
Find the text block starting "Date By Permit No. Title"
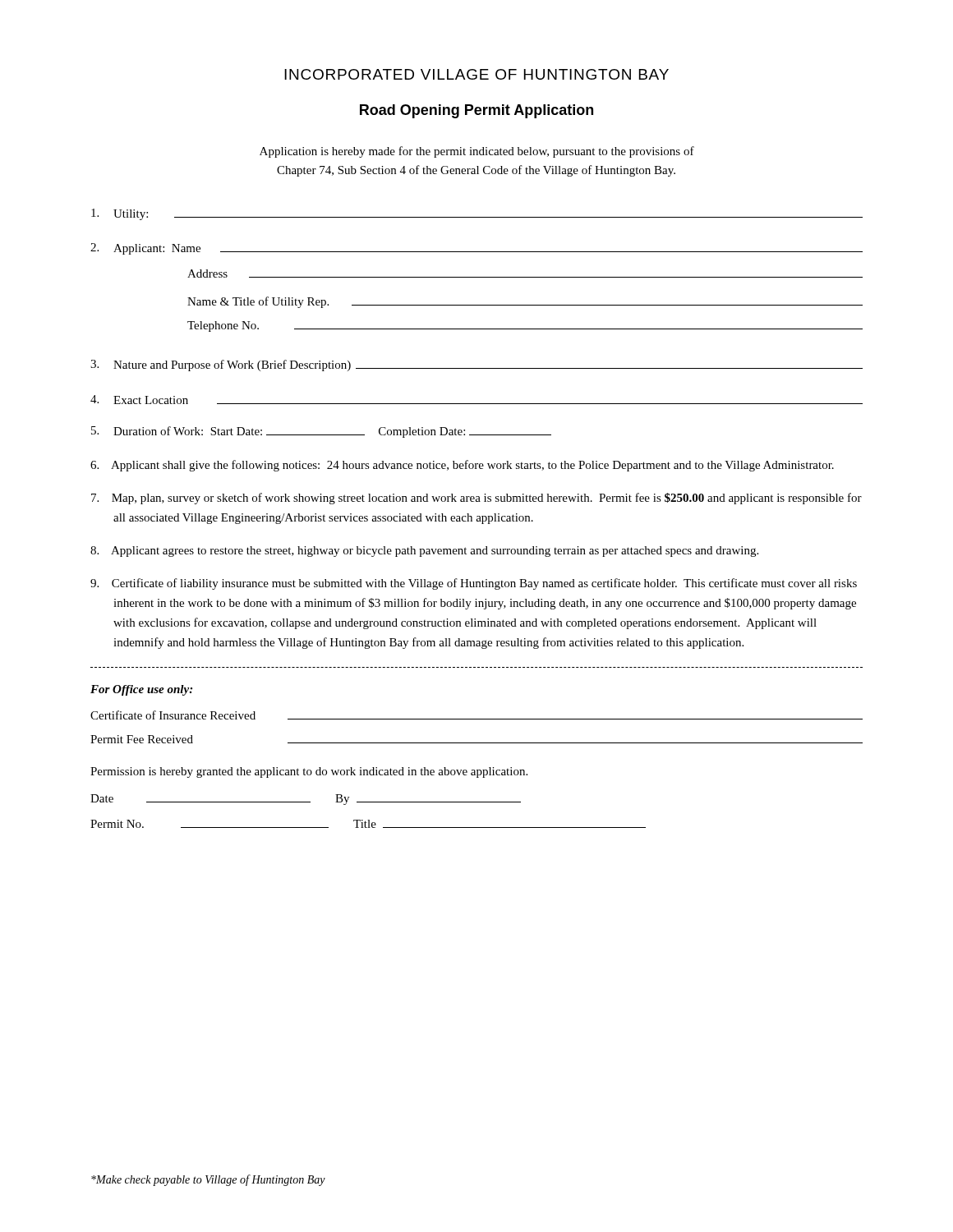tap(476, 810)
